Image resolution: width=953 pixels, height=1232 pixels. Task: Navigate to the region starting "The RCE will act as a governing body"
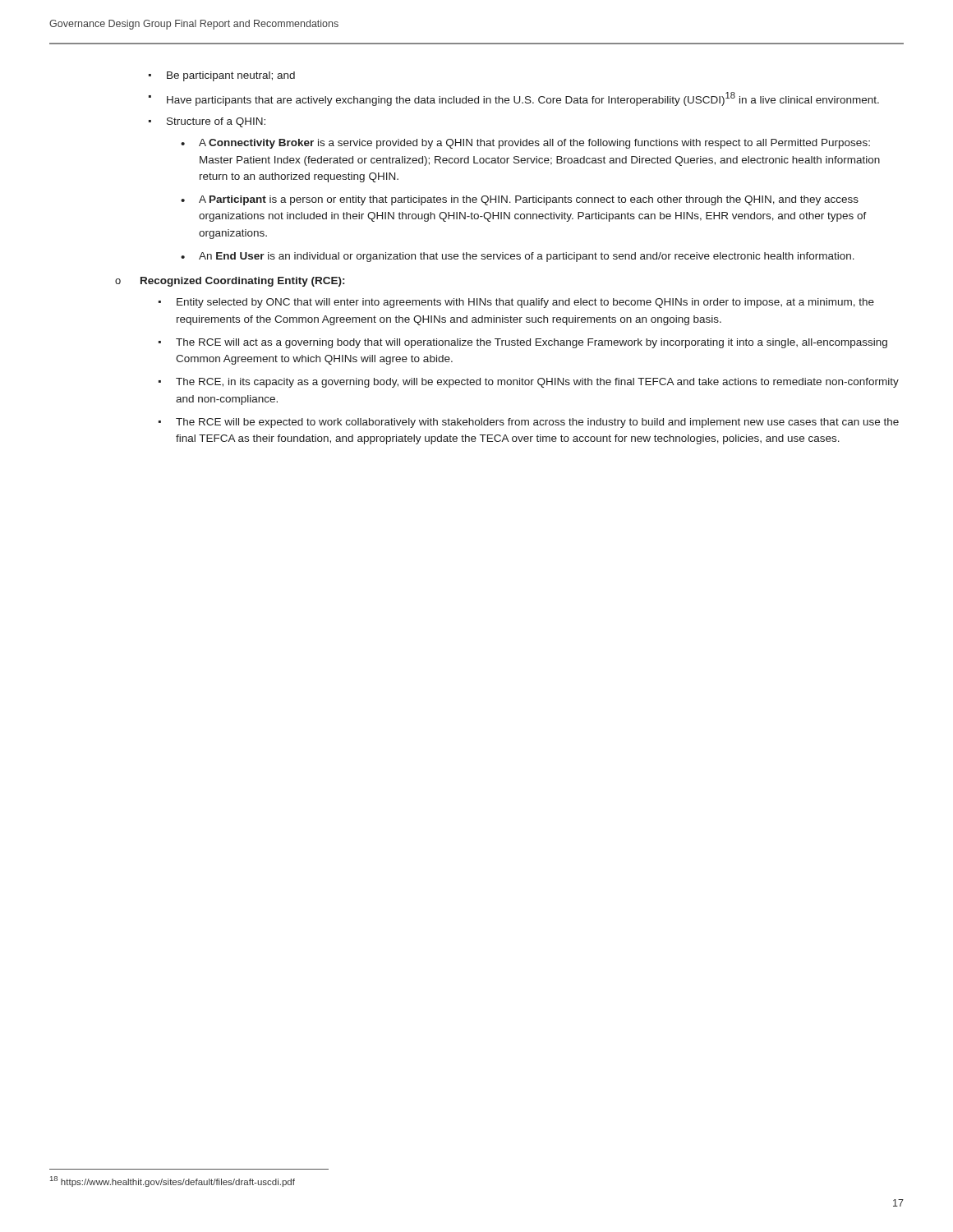tap(532, 350)
